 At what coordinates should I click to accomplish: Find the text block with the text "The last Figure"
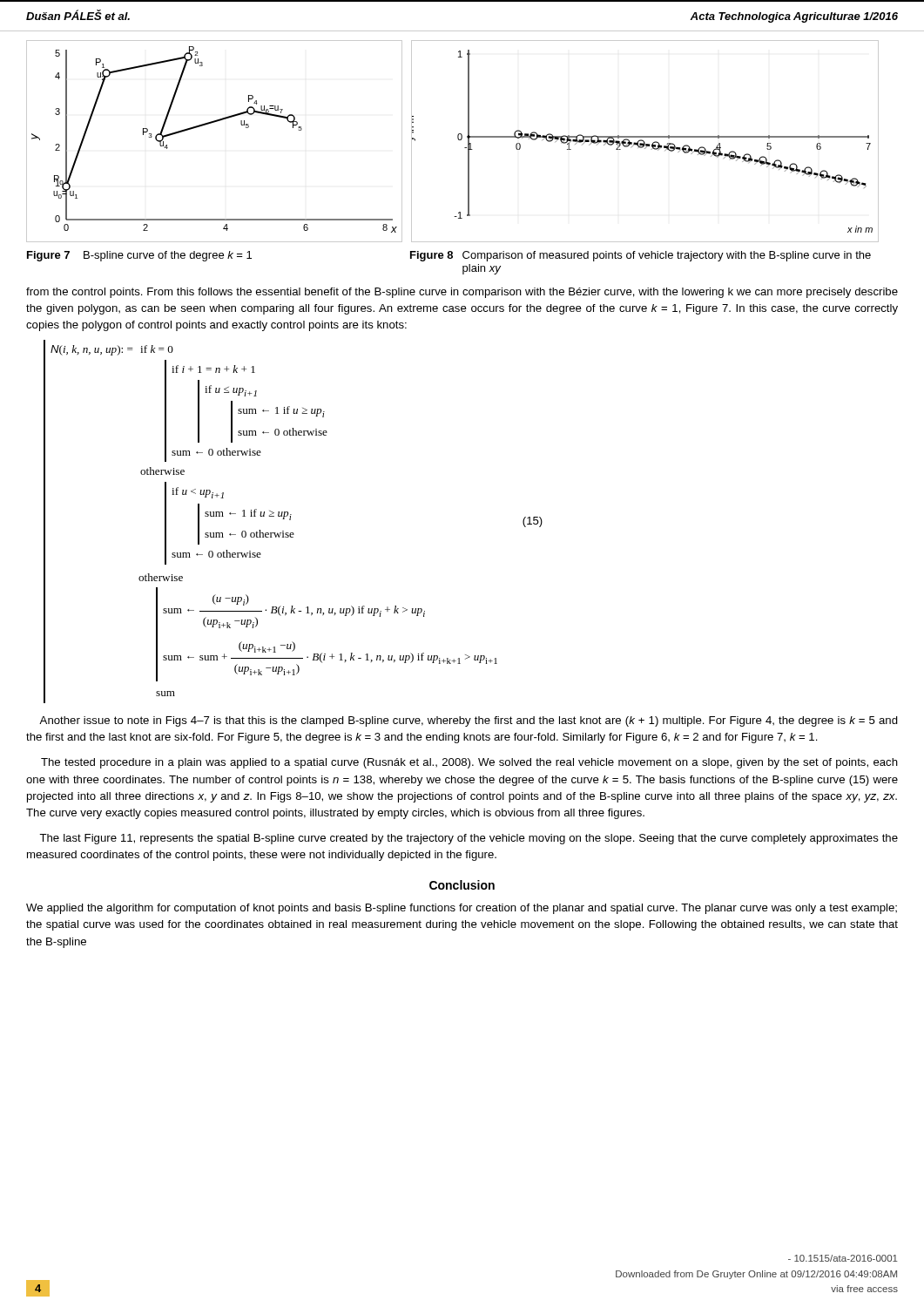(462, 846)
